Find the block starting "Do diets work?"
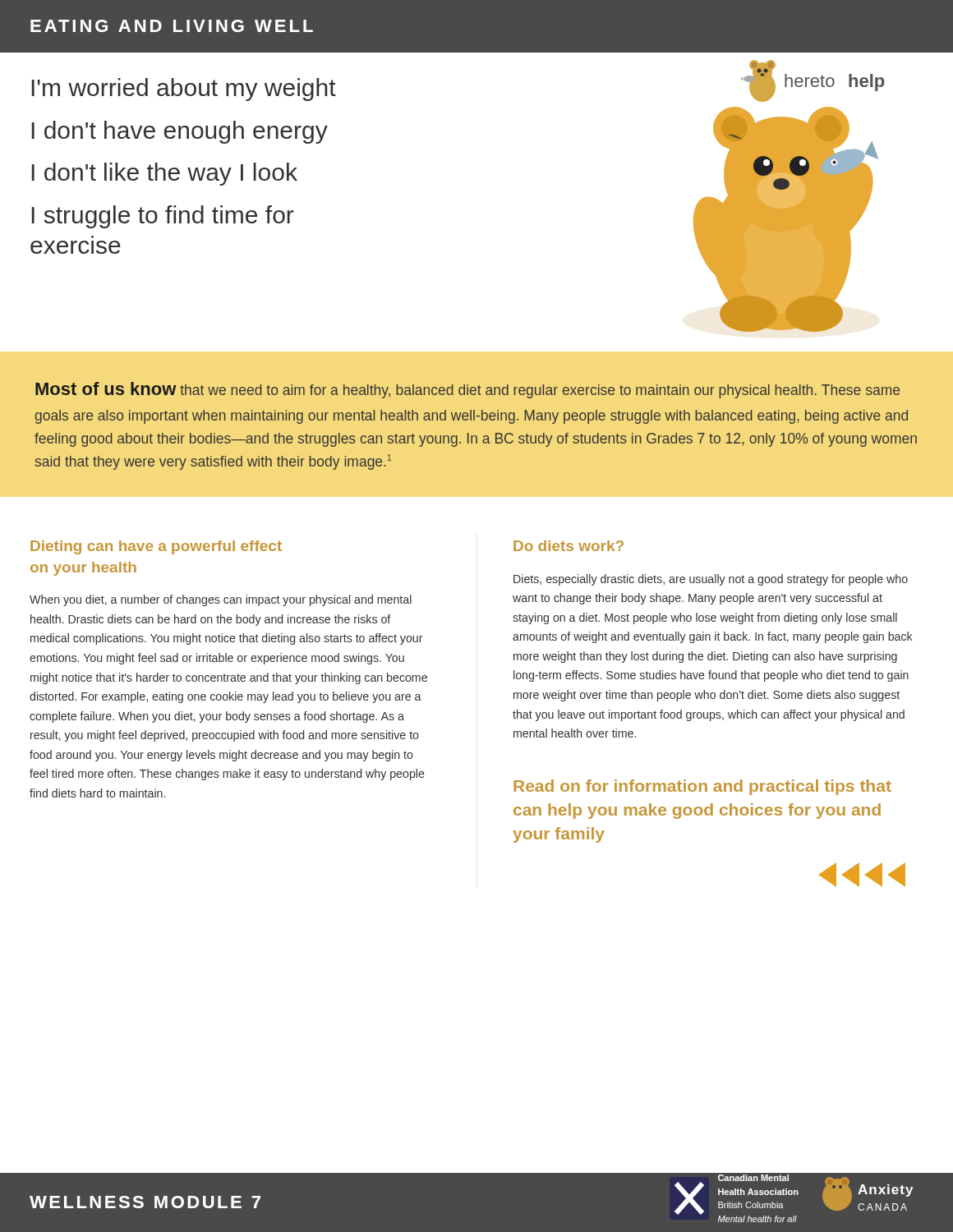 (569, 546)
